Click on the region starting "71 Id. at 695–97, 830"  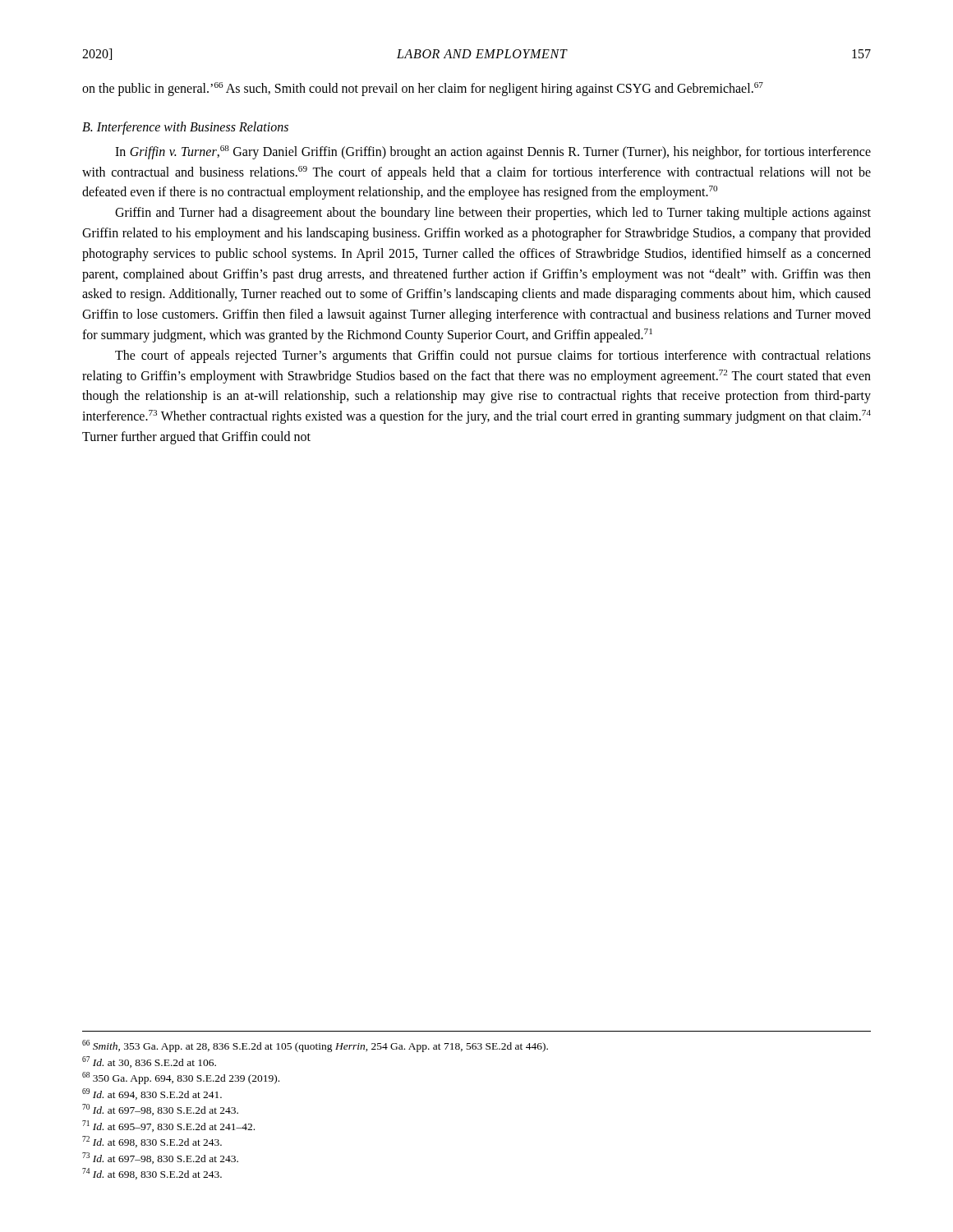click(x=169, y=1126)
